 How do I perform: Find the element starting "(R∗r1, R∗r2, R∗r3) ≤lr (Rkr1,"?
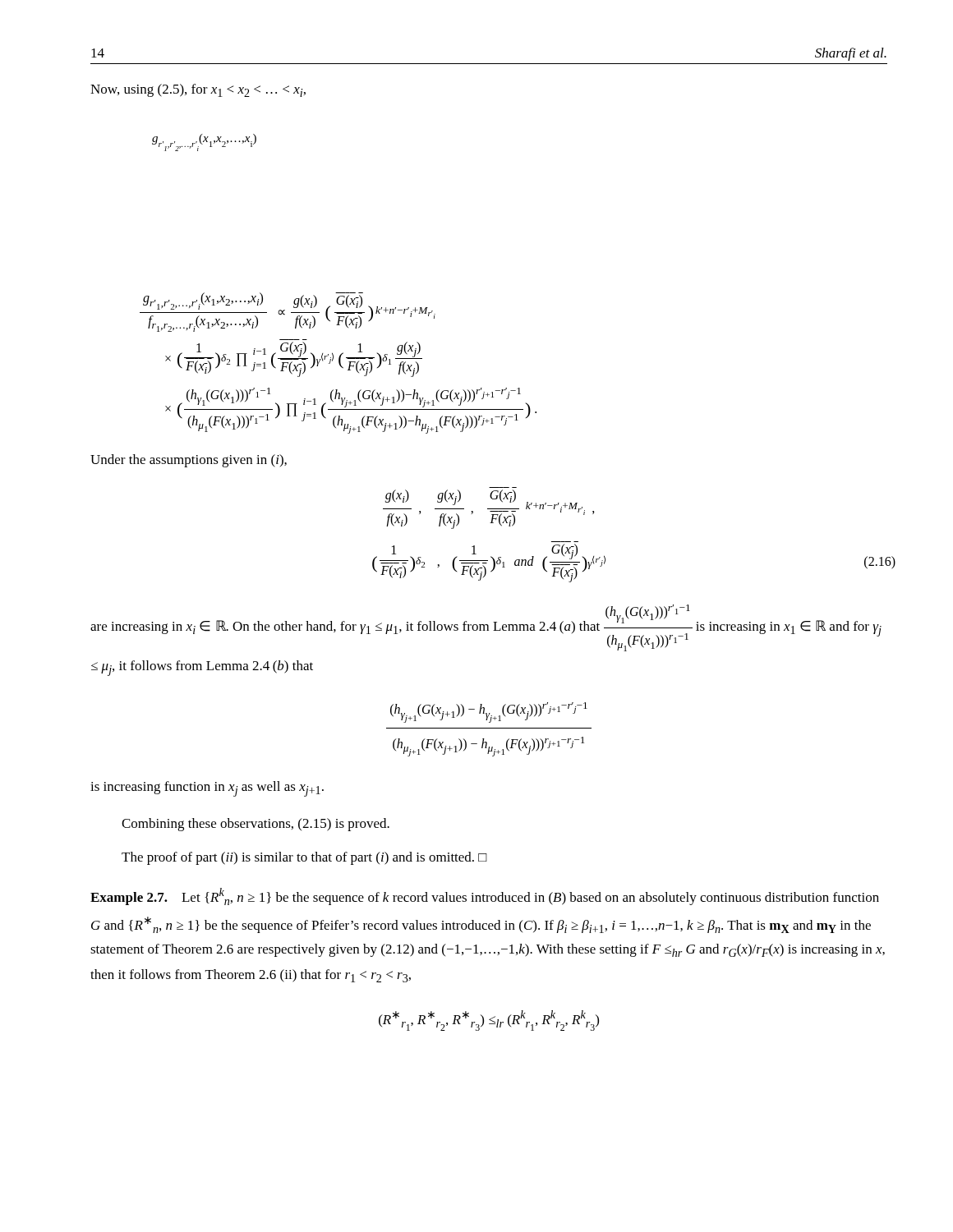coord(489,1020)
